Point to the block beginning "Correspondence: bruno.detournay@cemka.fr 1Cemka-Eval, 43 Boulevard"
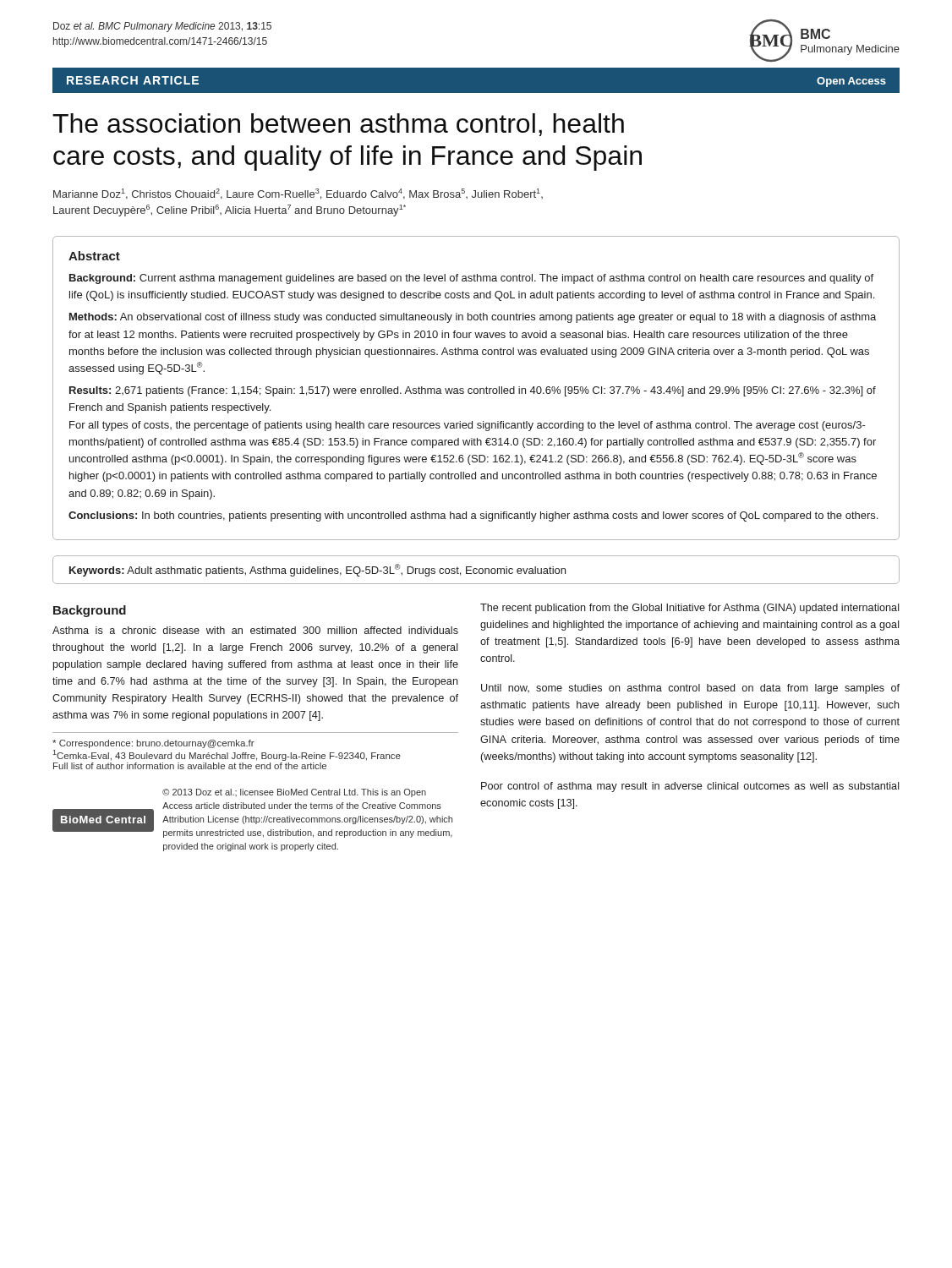The height and width of the screenshot is (1268, 952). pyautogui.click(x=227, y=755)
